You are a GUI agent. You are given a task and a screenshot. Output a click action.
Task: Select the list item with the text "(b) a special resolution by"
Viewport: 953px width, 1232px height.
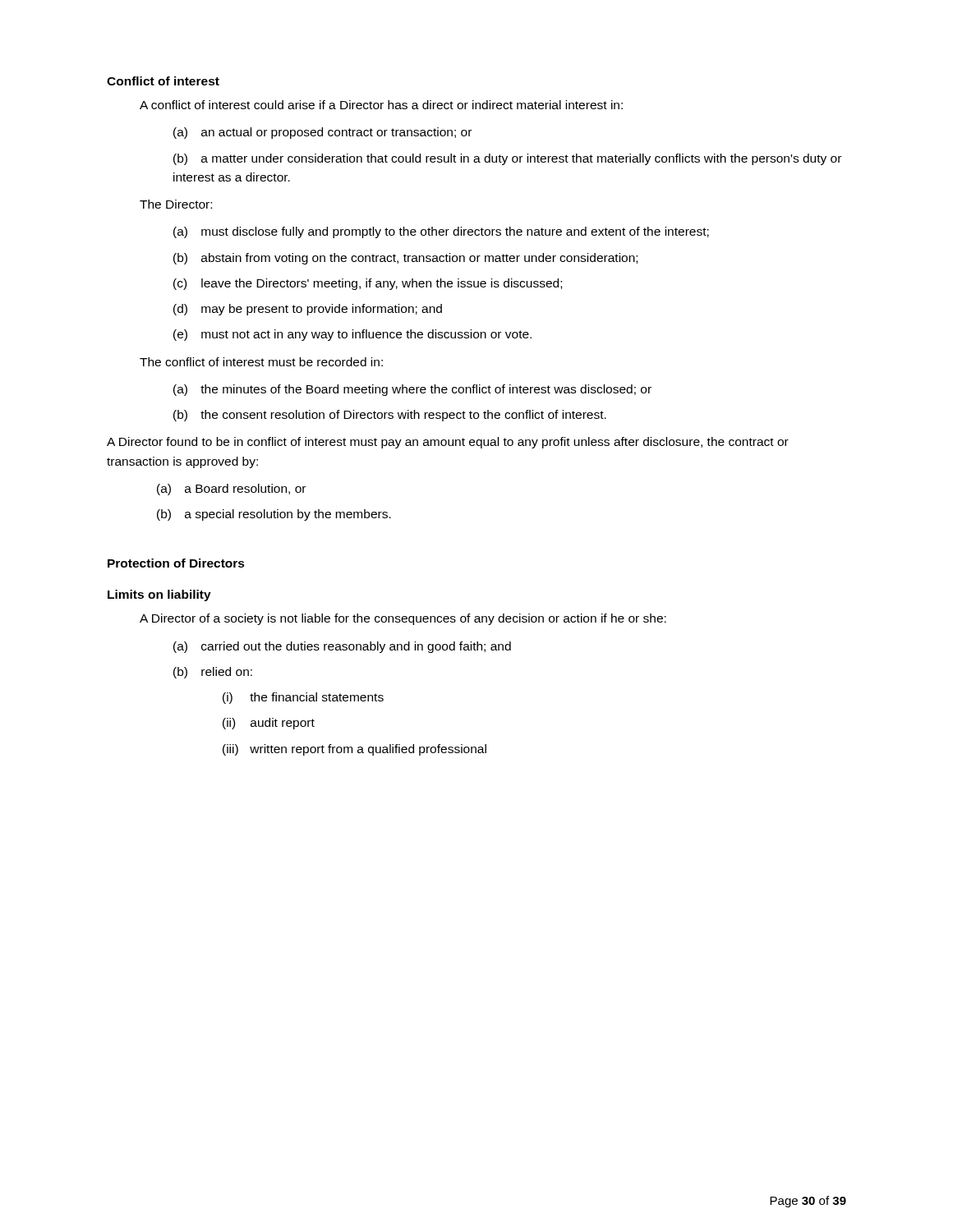274,514
